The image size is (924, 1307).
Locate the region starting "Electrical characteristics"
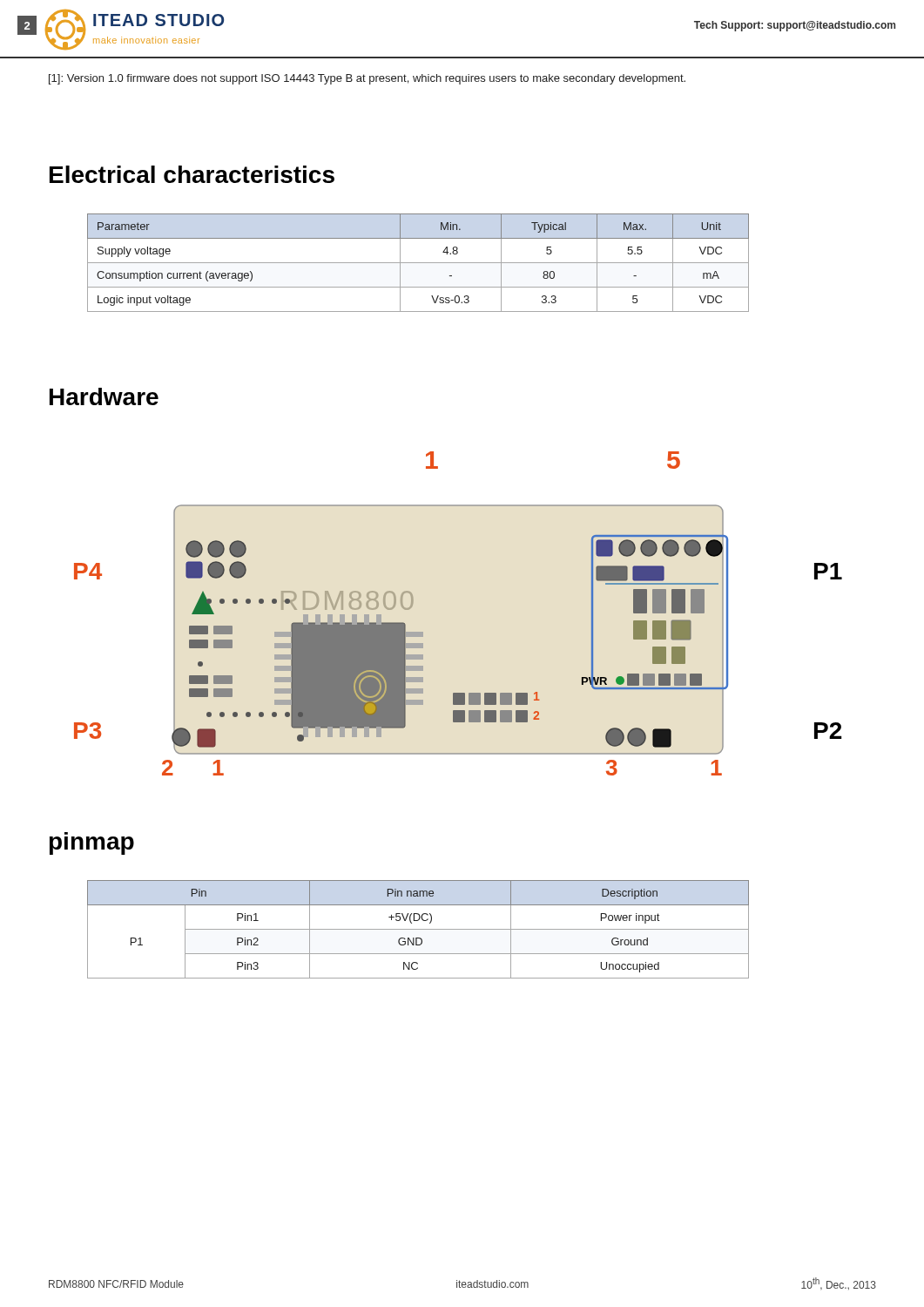(192, 175)
